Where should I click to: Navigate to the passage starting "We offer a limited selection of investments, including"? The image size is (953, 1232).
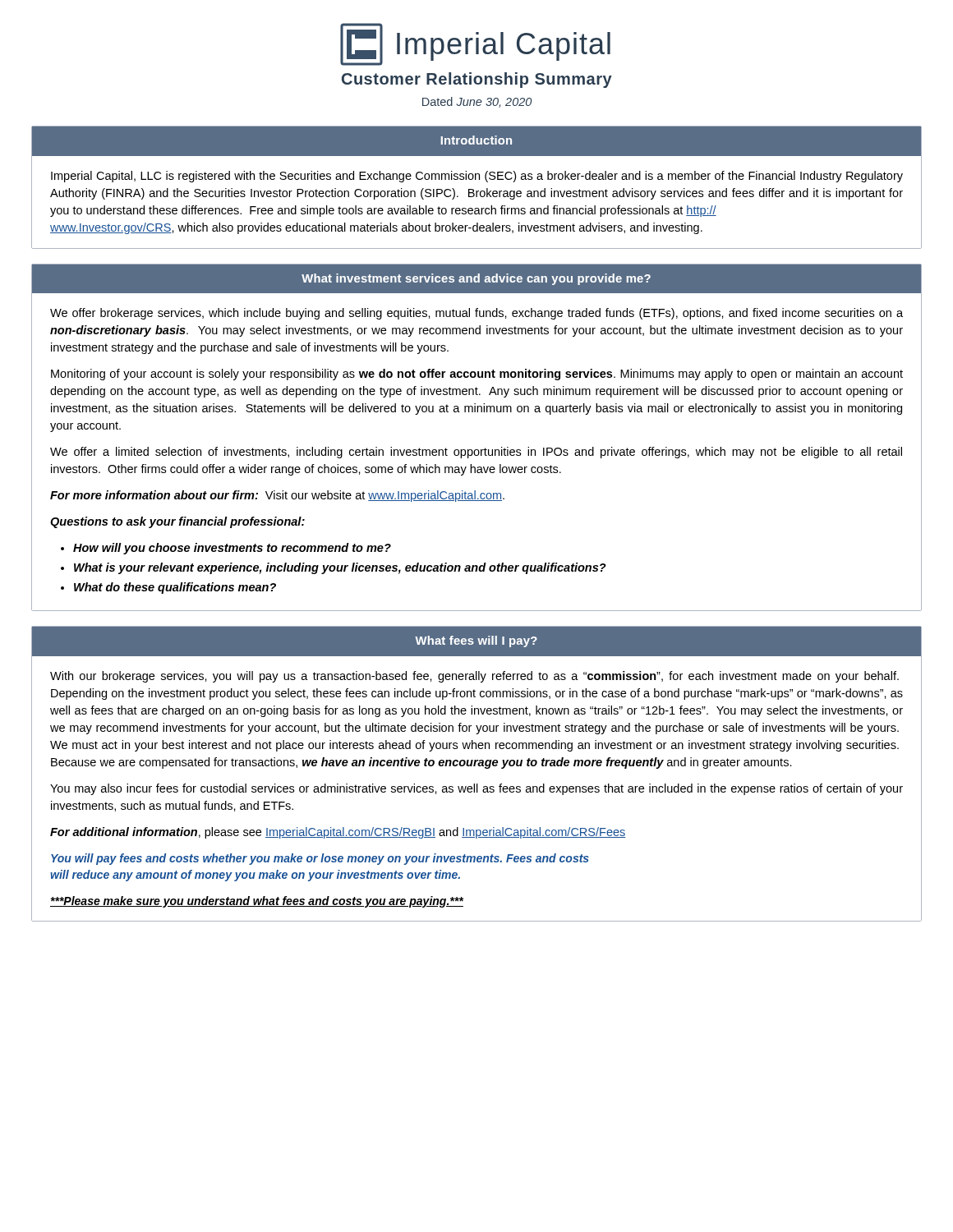(x=476, y=461)
